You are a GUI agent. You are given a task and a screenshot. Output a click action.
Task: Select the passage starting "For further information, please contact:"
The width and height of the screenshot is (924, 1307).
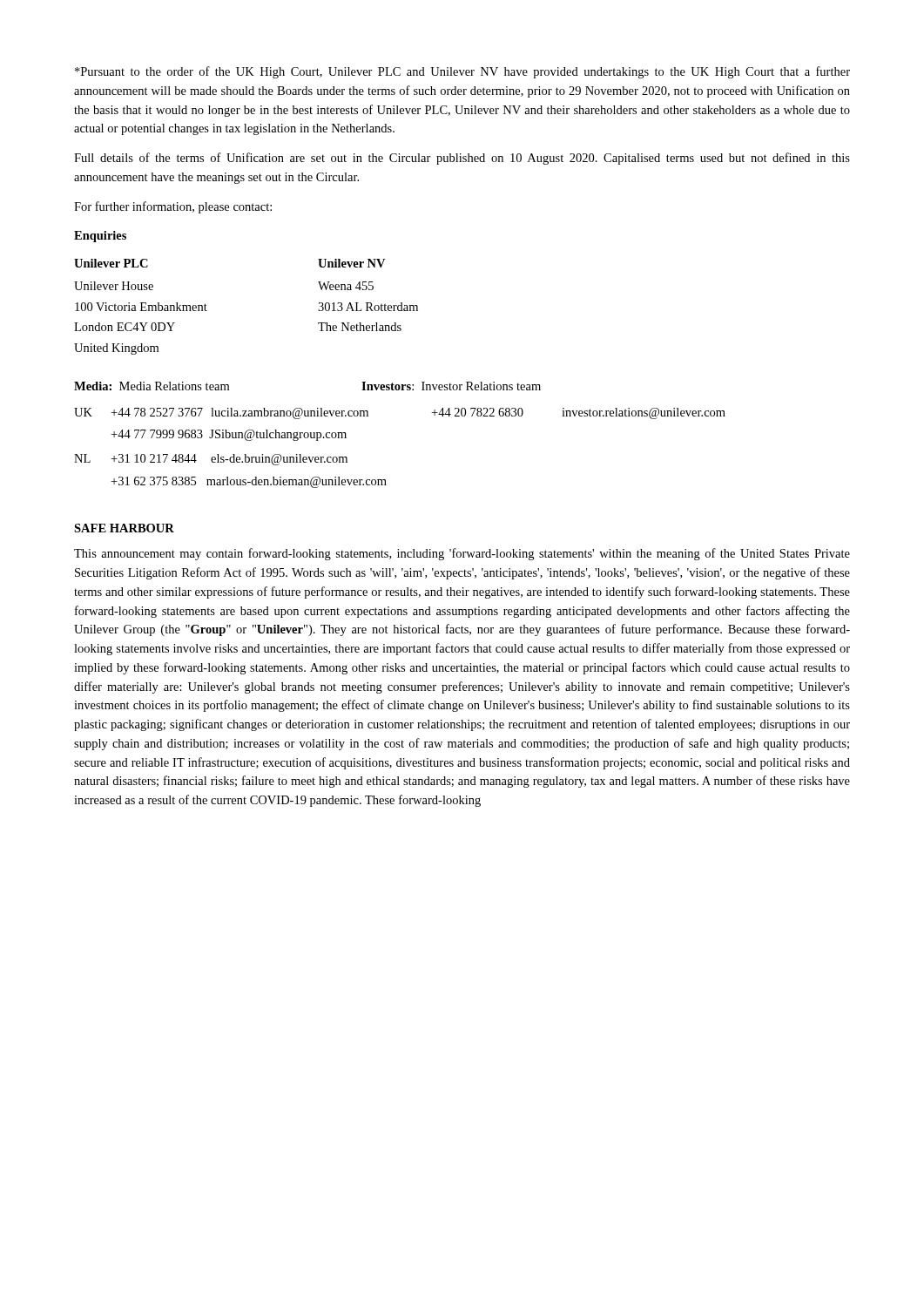point(173,206)
